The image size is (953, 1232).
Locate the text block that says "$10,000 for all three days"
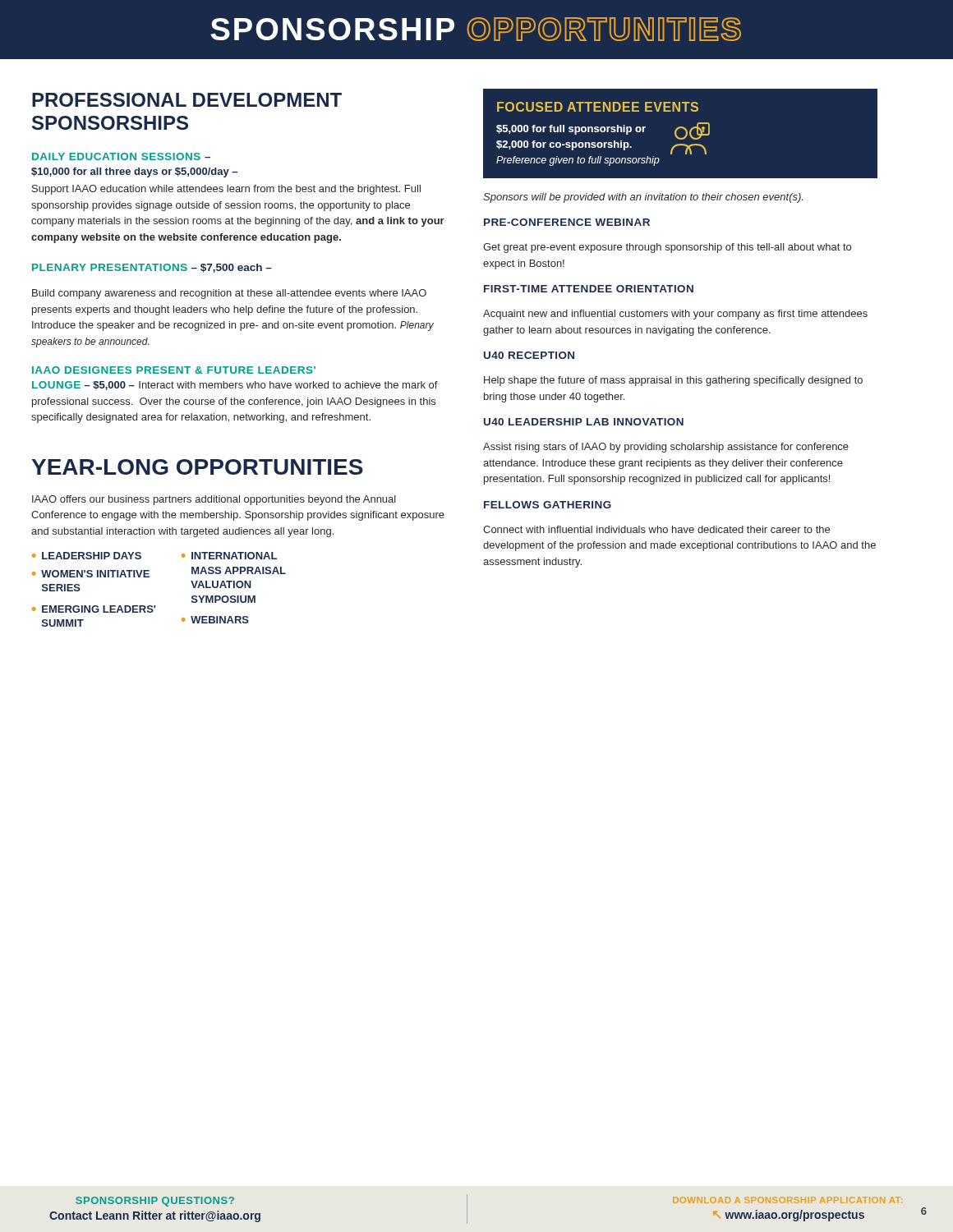241,171
